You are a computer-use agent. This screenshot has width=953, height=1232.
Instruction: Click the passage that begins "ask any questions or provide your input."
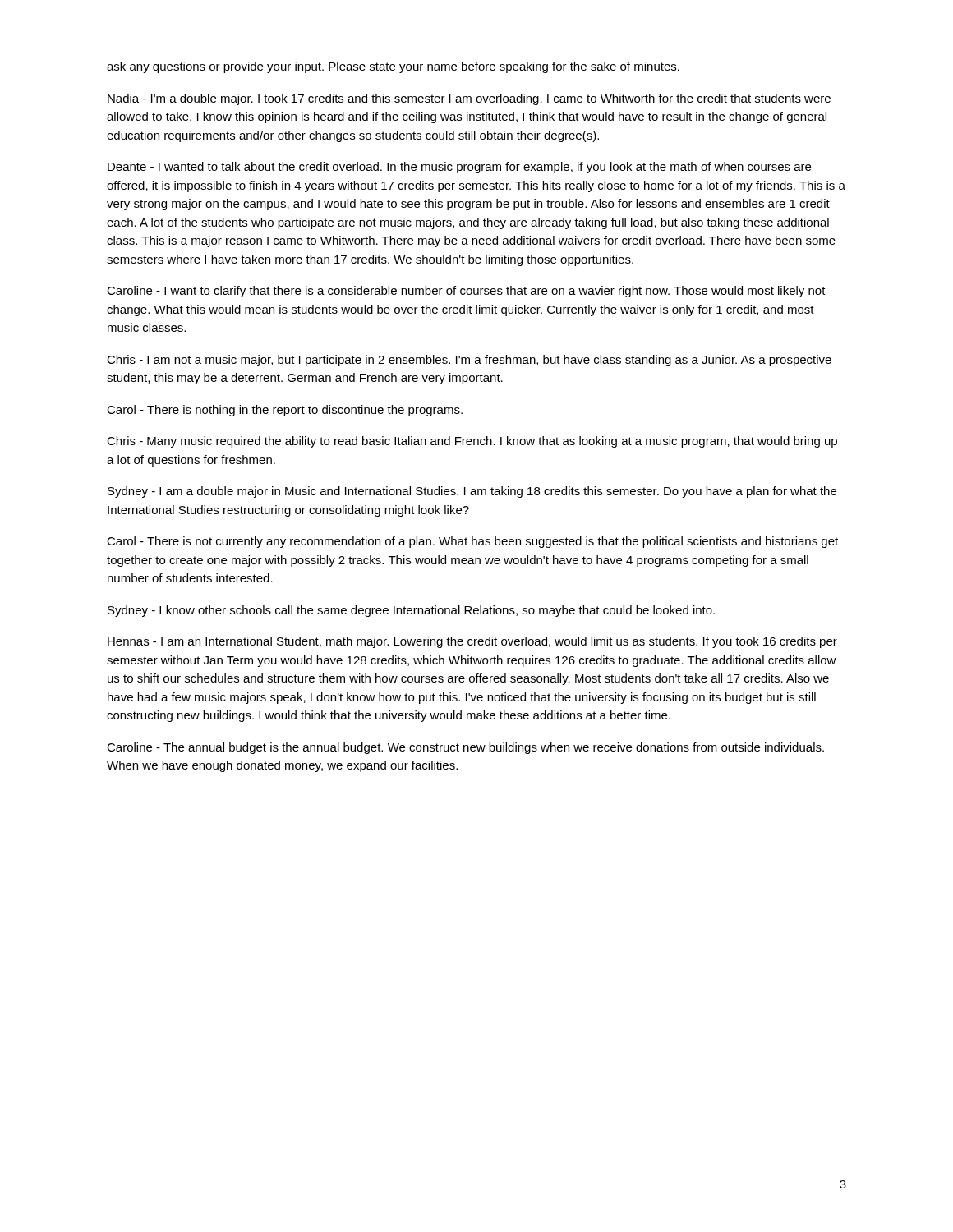(393, 66)
